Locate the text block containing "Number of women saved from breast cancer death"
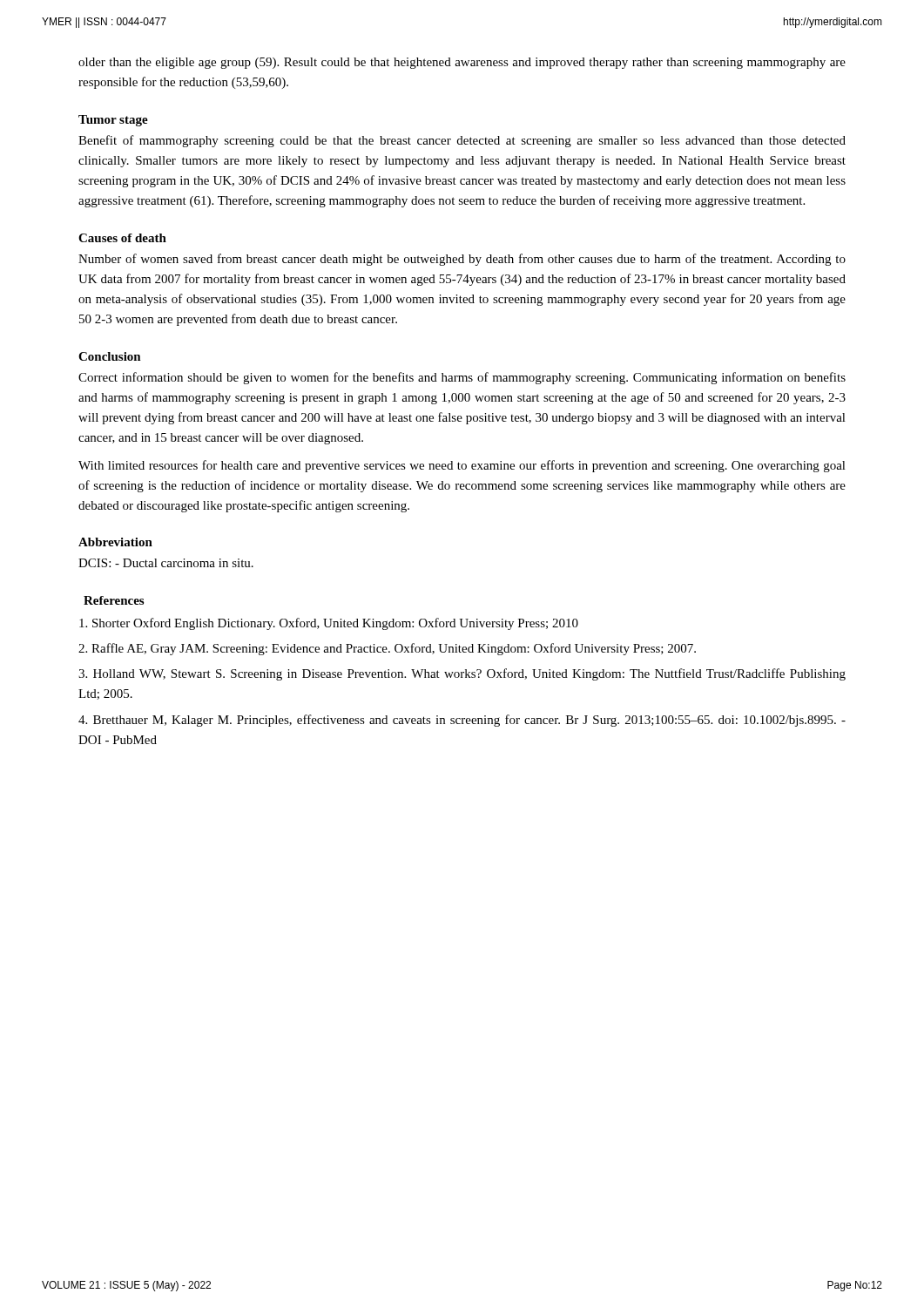This screenshot has height=1307, width=924. 462,289
